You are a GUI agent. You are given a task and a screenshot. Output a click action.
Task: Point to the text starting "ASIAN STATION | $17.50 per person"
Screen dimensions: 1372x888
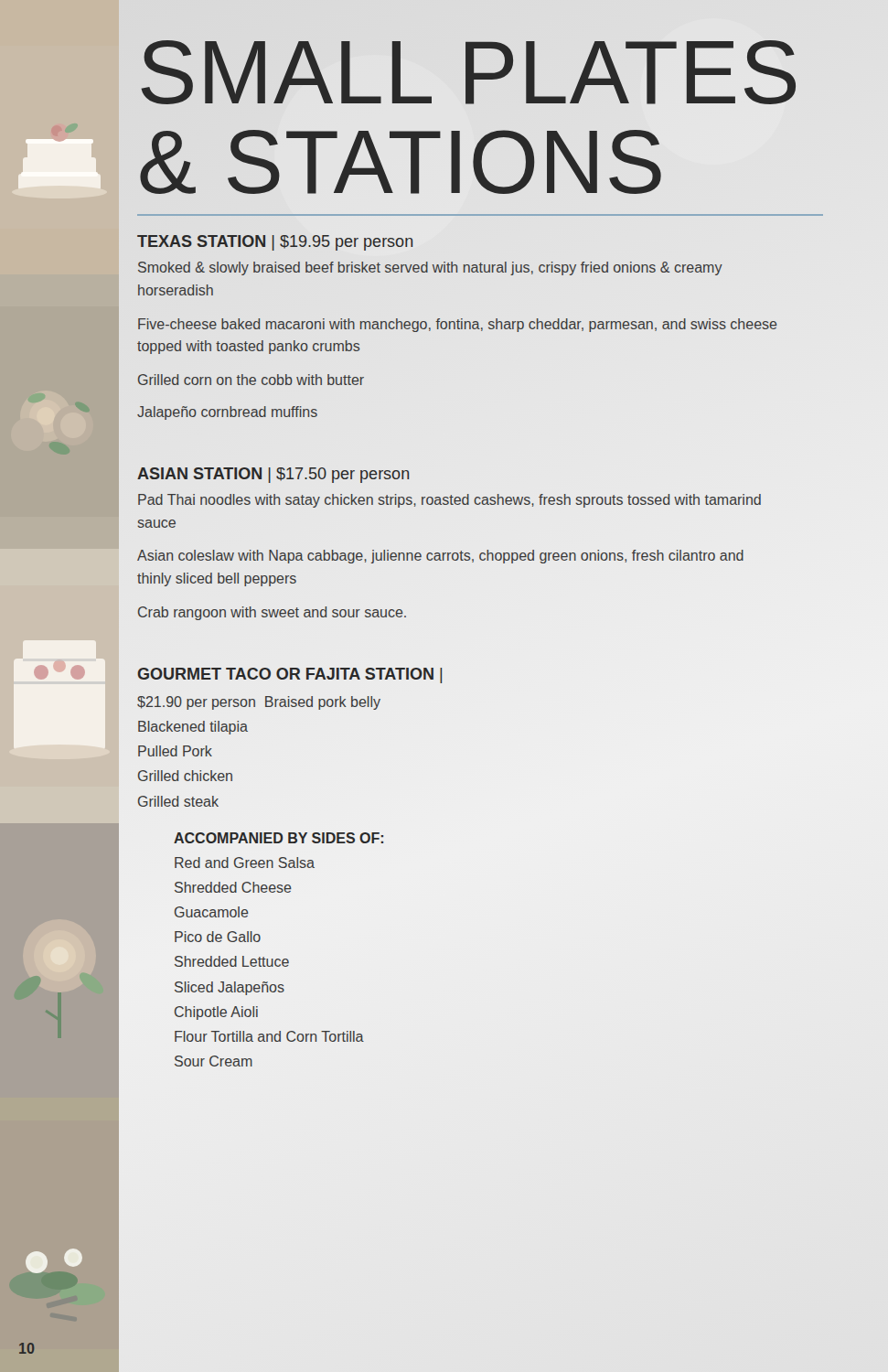(x=274, y=474)
